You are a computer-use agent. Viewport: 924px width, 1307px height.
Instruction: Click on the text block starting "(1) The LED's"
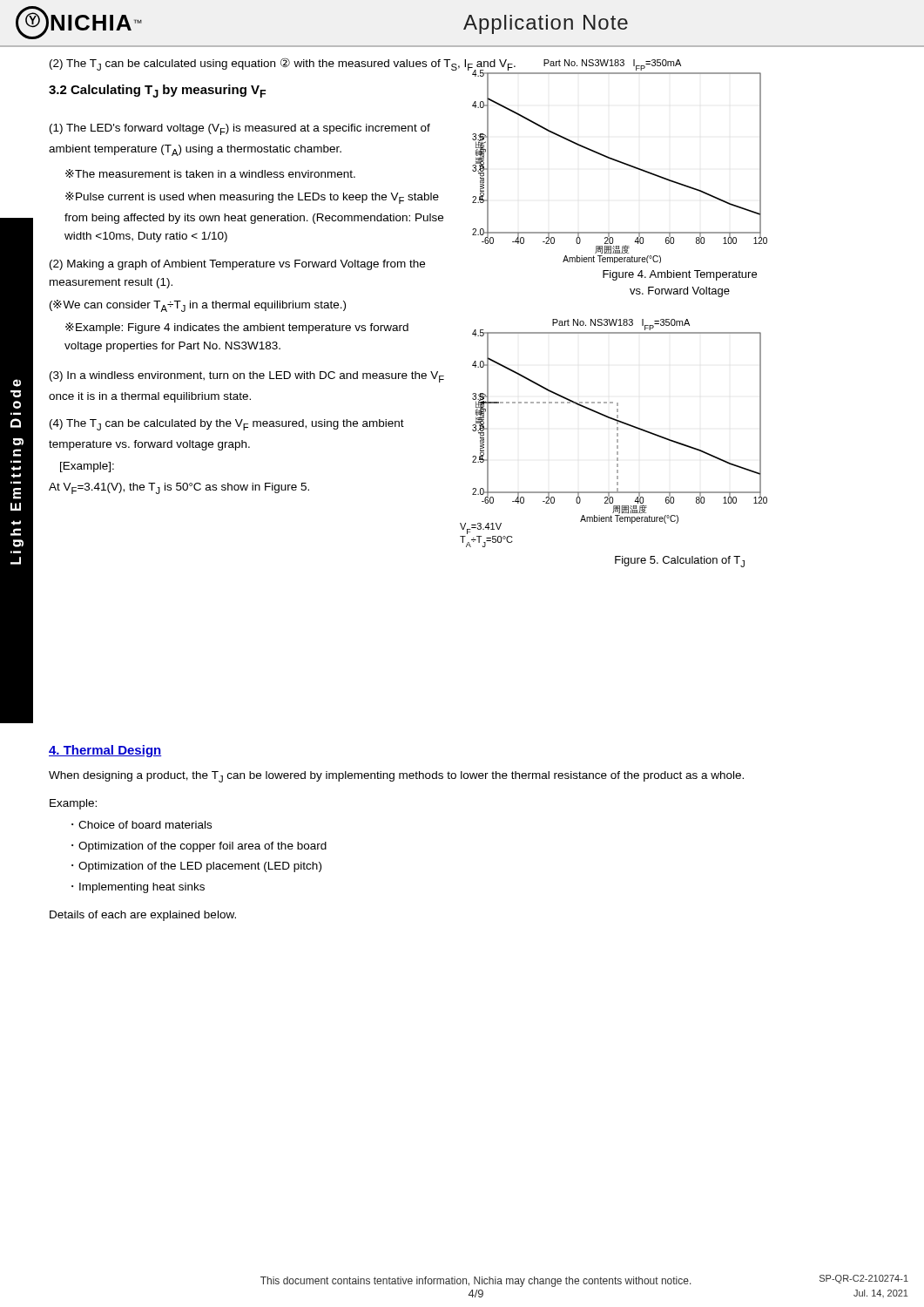coord(239,139)
